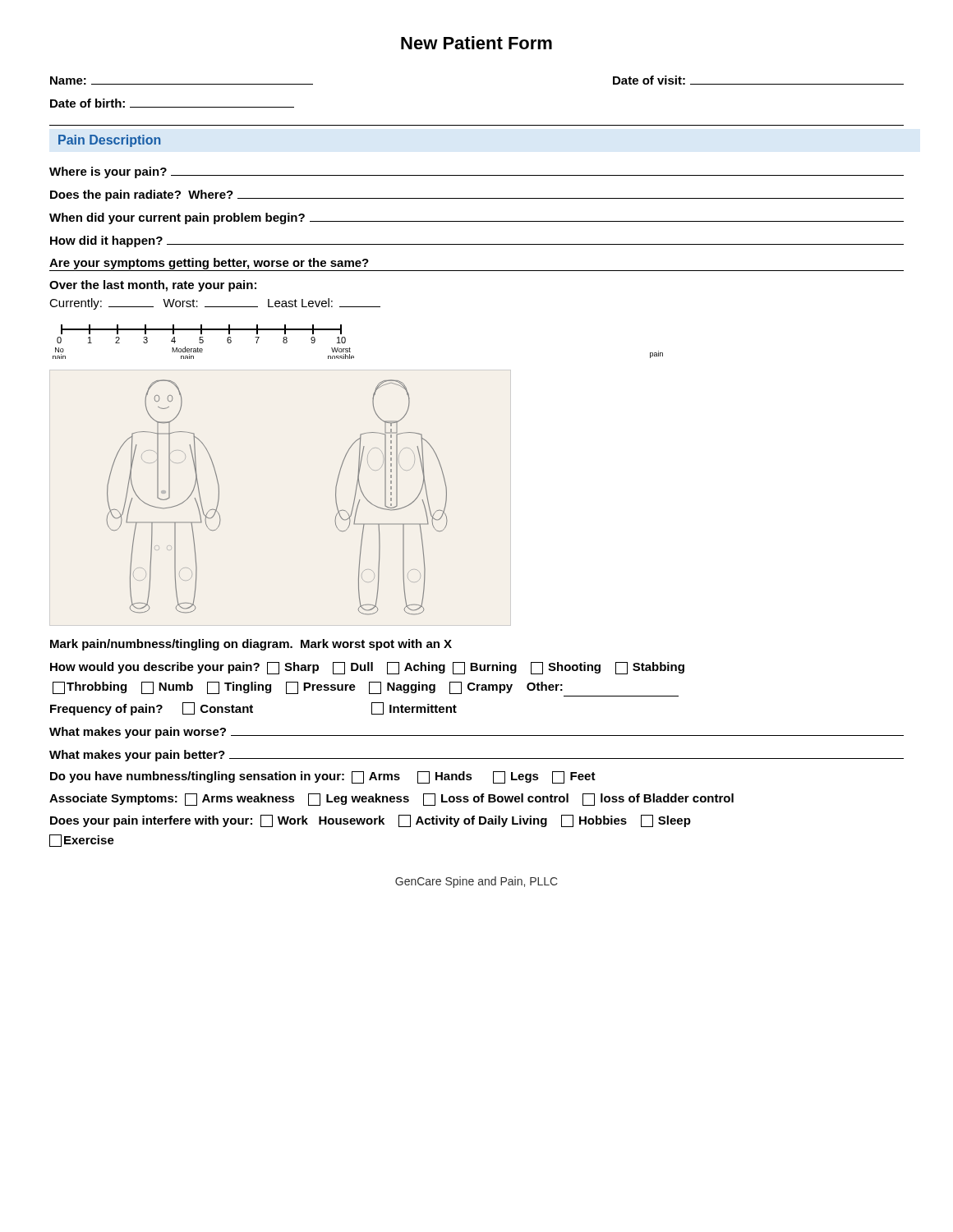953x1232 pixels.
Task: Select the section header containing "Pain Description"
Action: coord(109,140)
